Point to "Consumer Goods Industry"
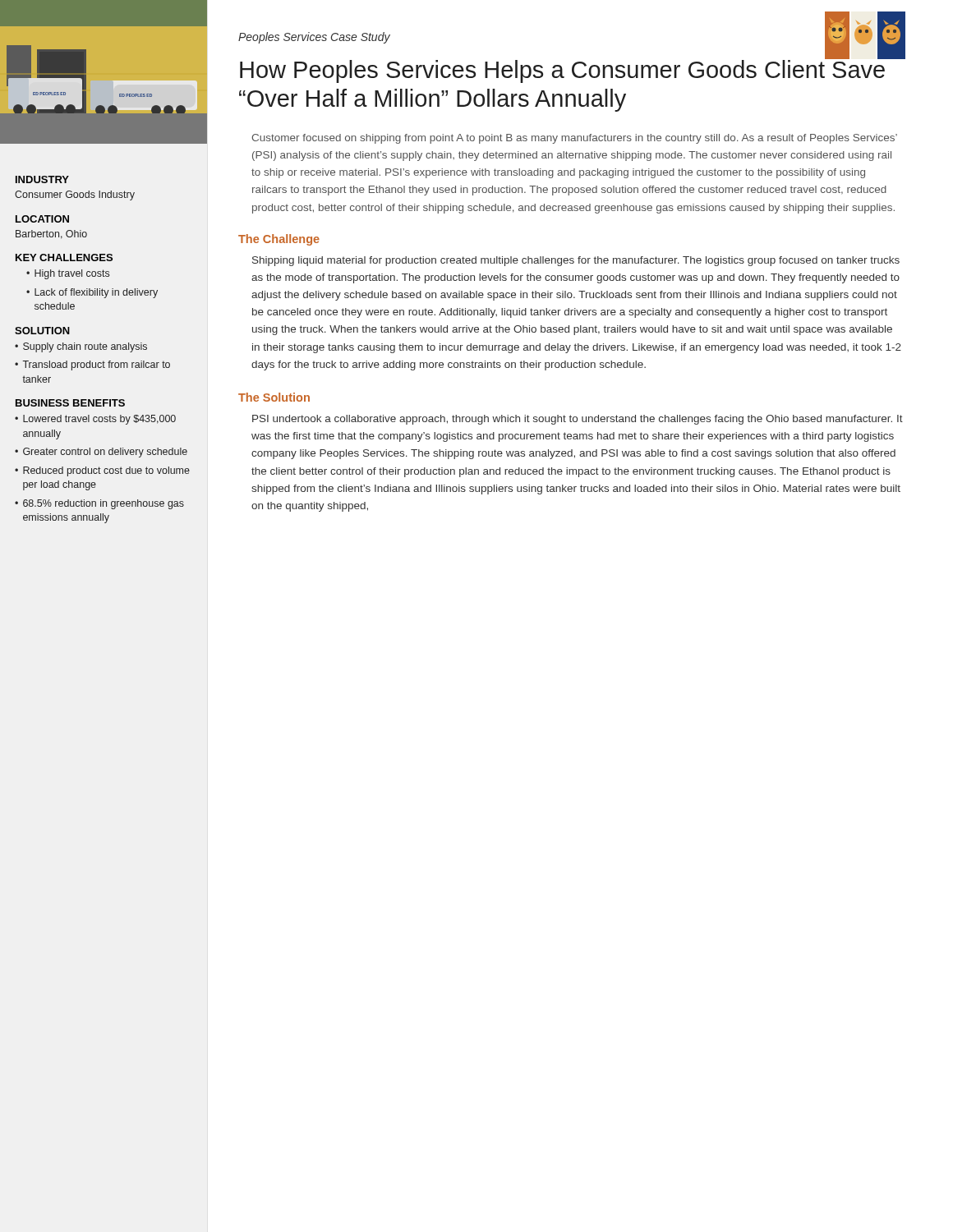Screen dimensions: 1232x953 click(75, 195)
